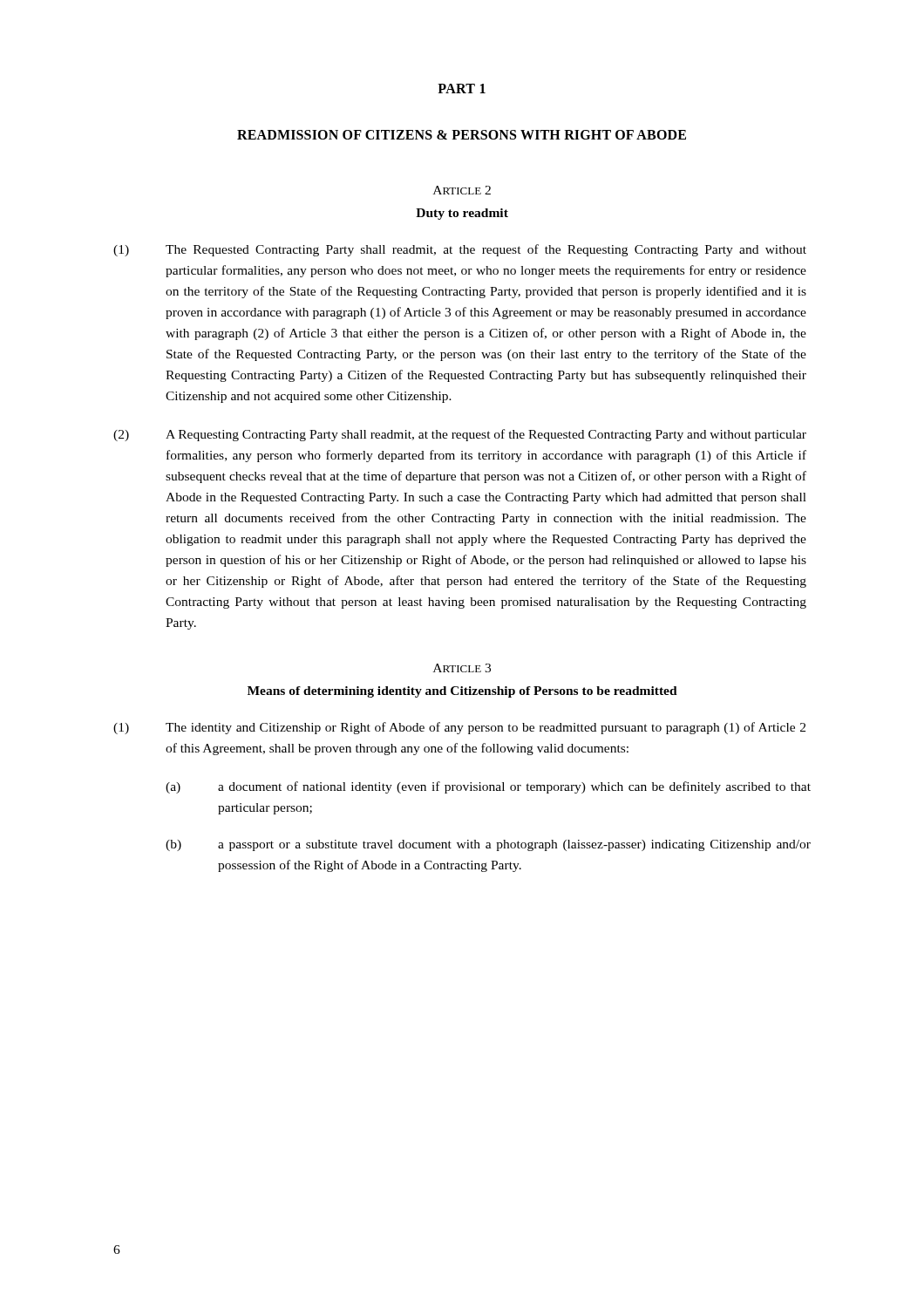Locate the section header that reads "ARTICLE 3 Means of"

pyautogui.click(x=462, y=679)
